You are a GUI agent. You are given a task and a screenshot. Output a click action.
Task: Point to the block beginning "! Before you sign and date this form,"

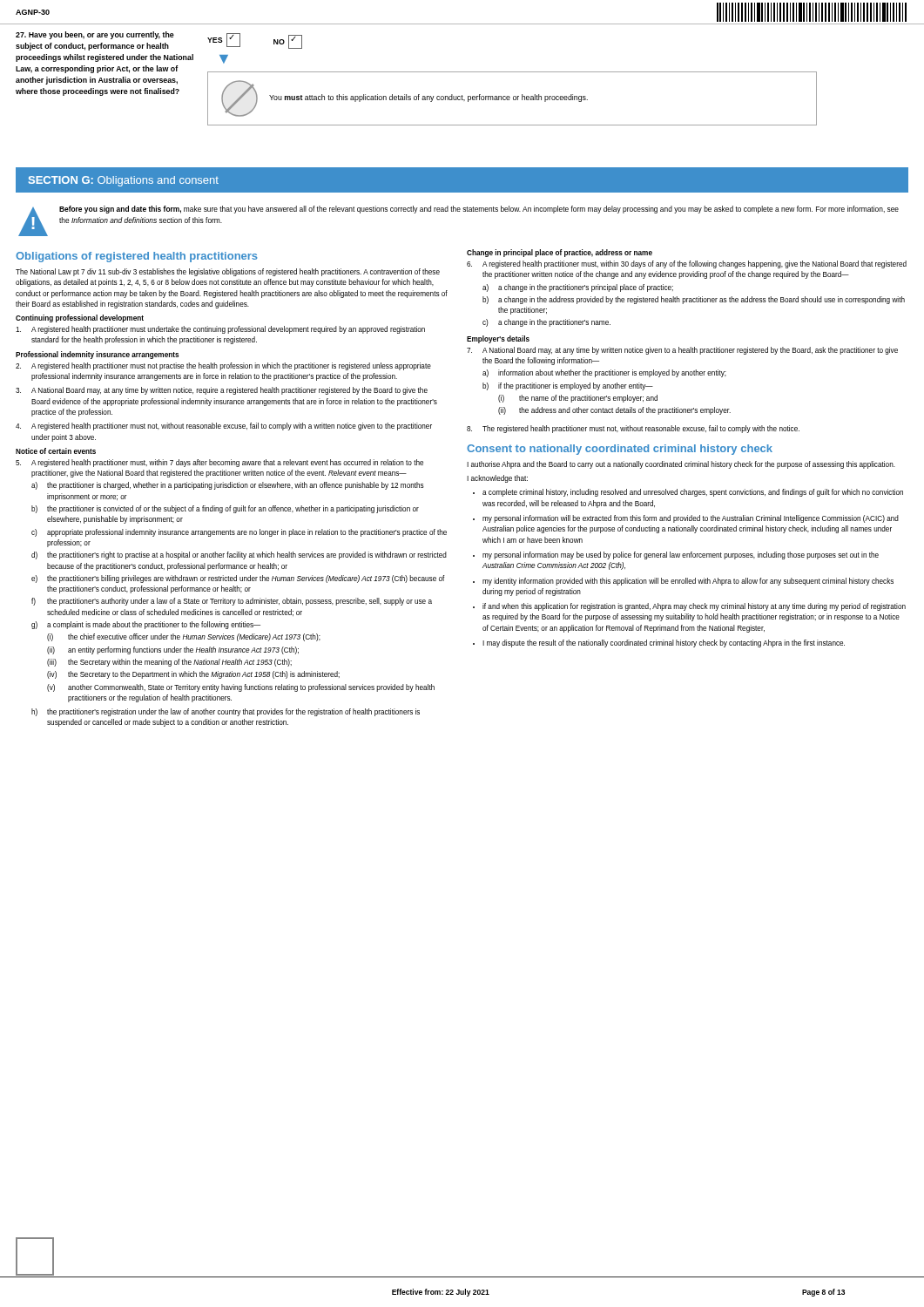point(462,221)
